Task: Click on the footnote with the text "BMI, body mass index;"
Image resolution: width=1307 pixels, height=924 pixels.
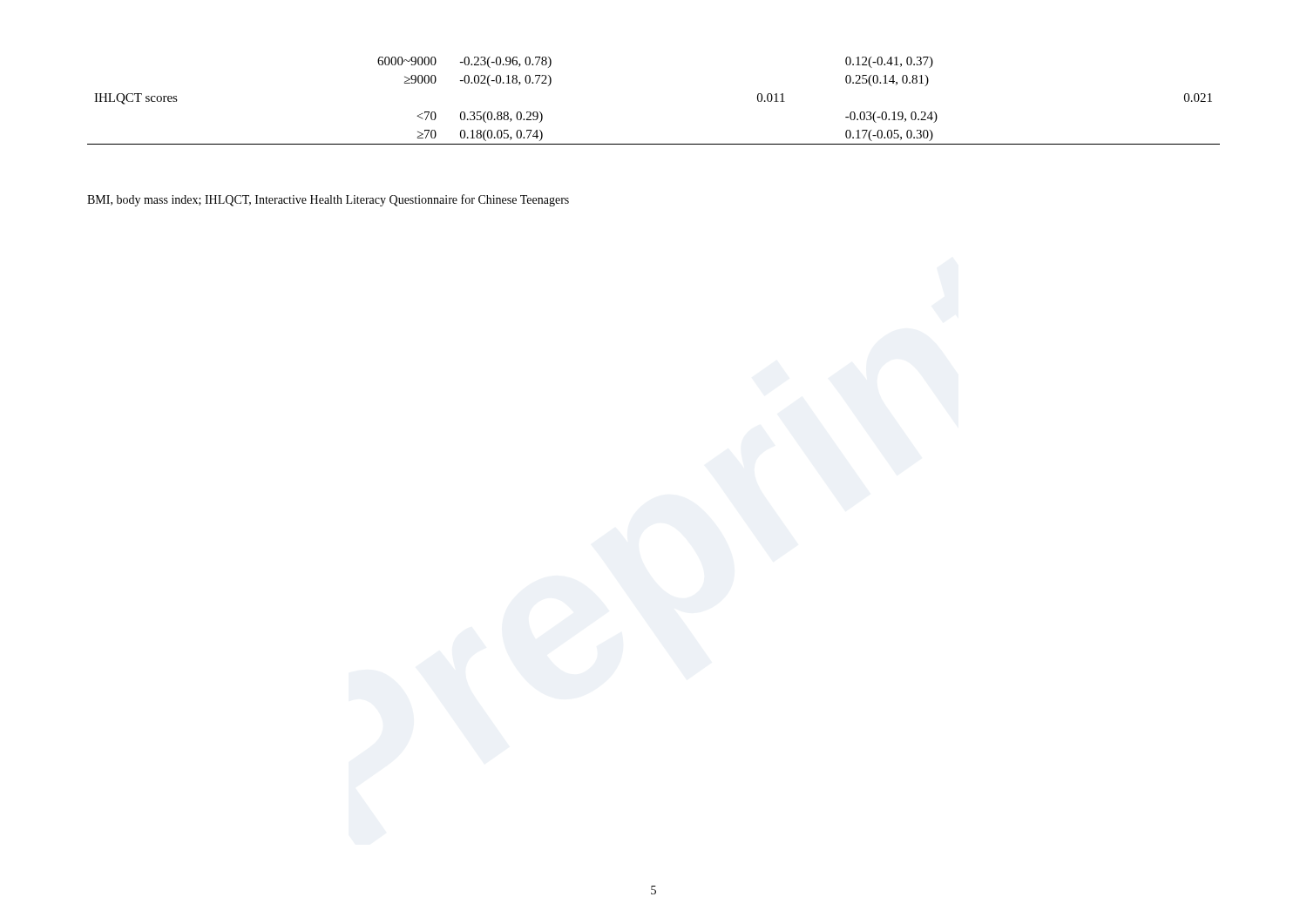Action: pyautogui.click(x=328, y=200)
